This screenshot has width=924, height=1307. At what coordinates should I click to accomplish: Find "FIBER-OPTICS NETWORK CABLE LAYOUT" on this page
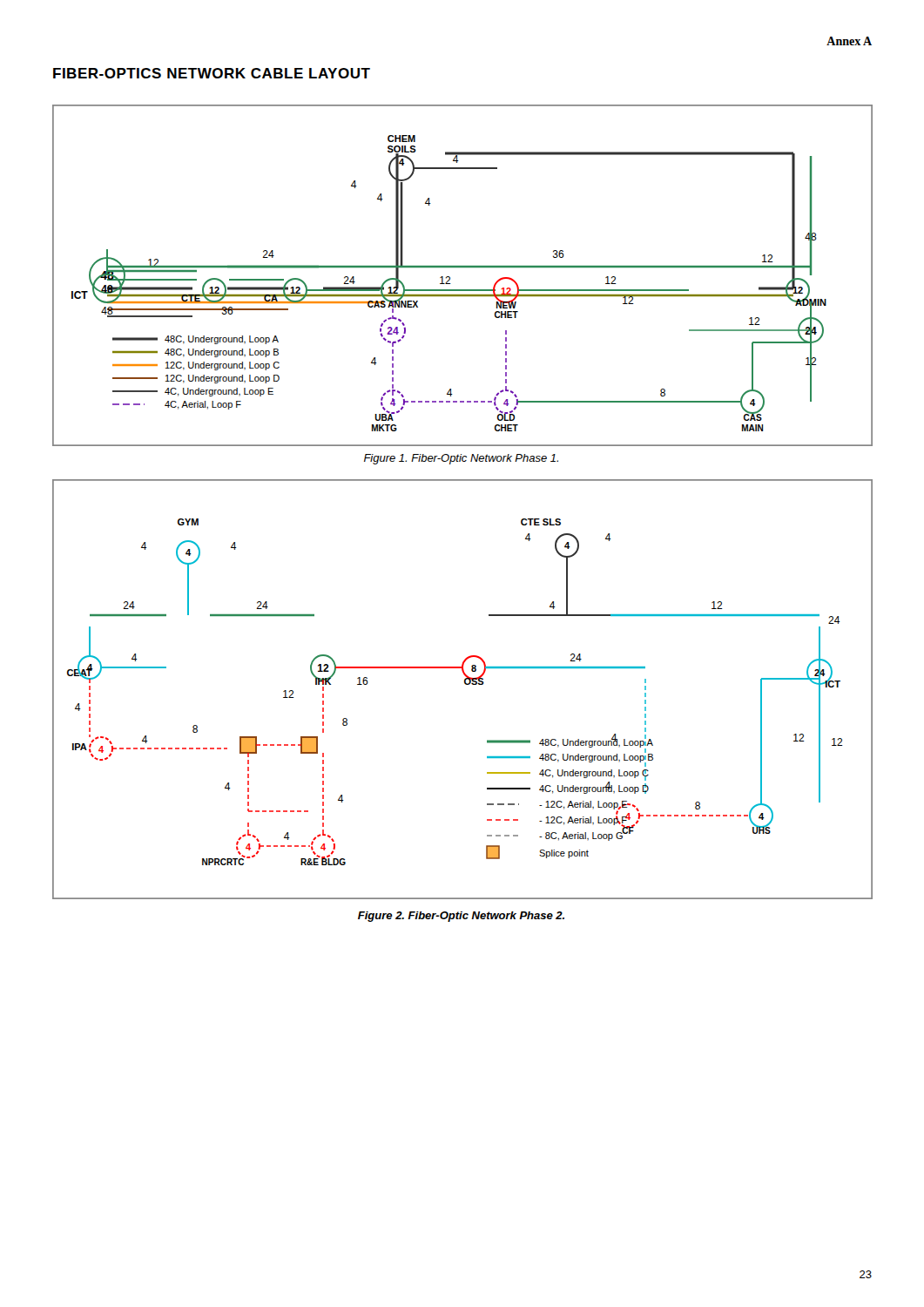coord(211,74)
